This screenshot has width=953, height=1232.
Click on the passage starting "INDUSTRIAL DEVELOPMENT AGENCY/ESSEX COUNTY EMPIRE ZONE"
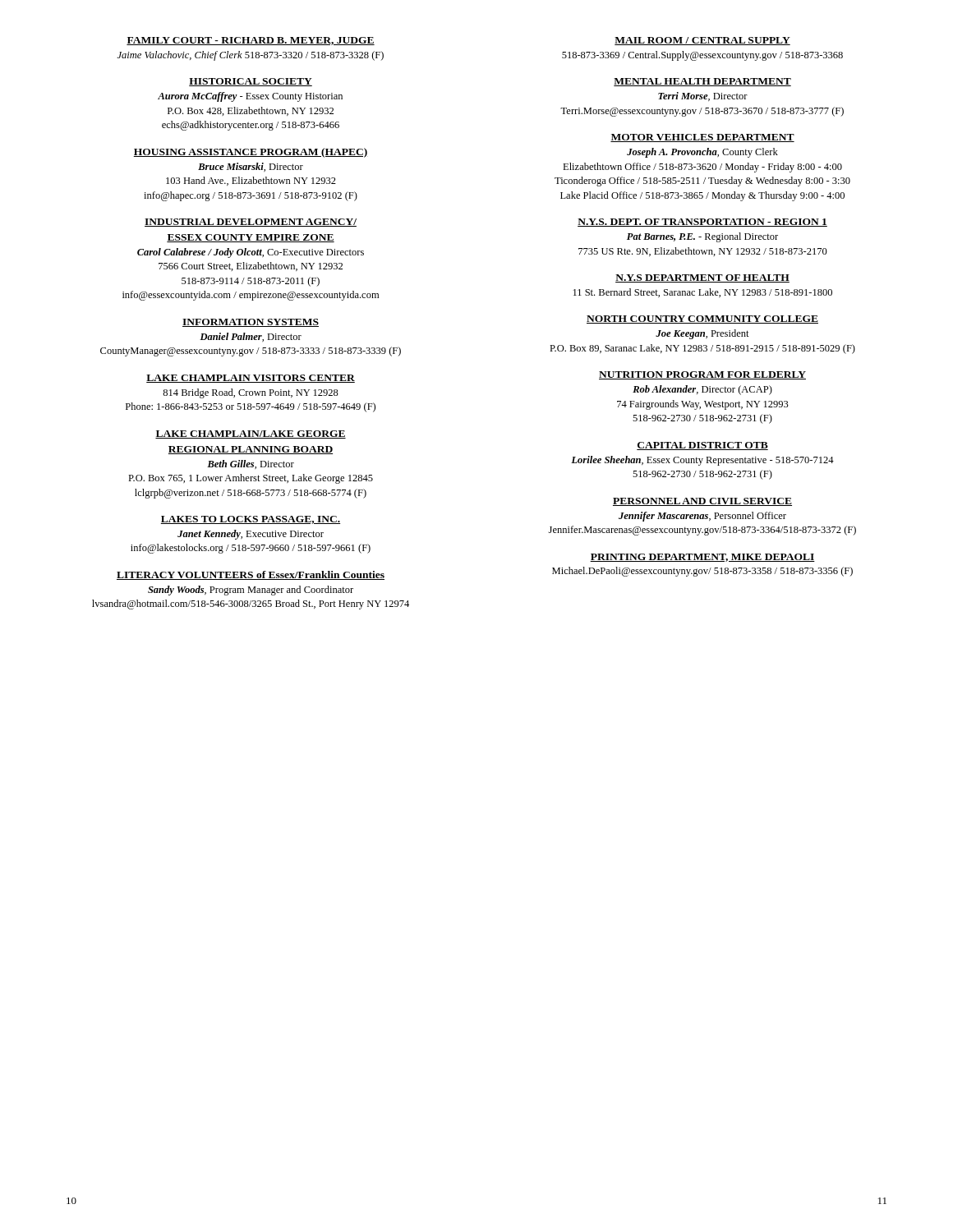pos(251,259)
